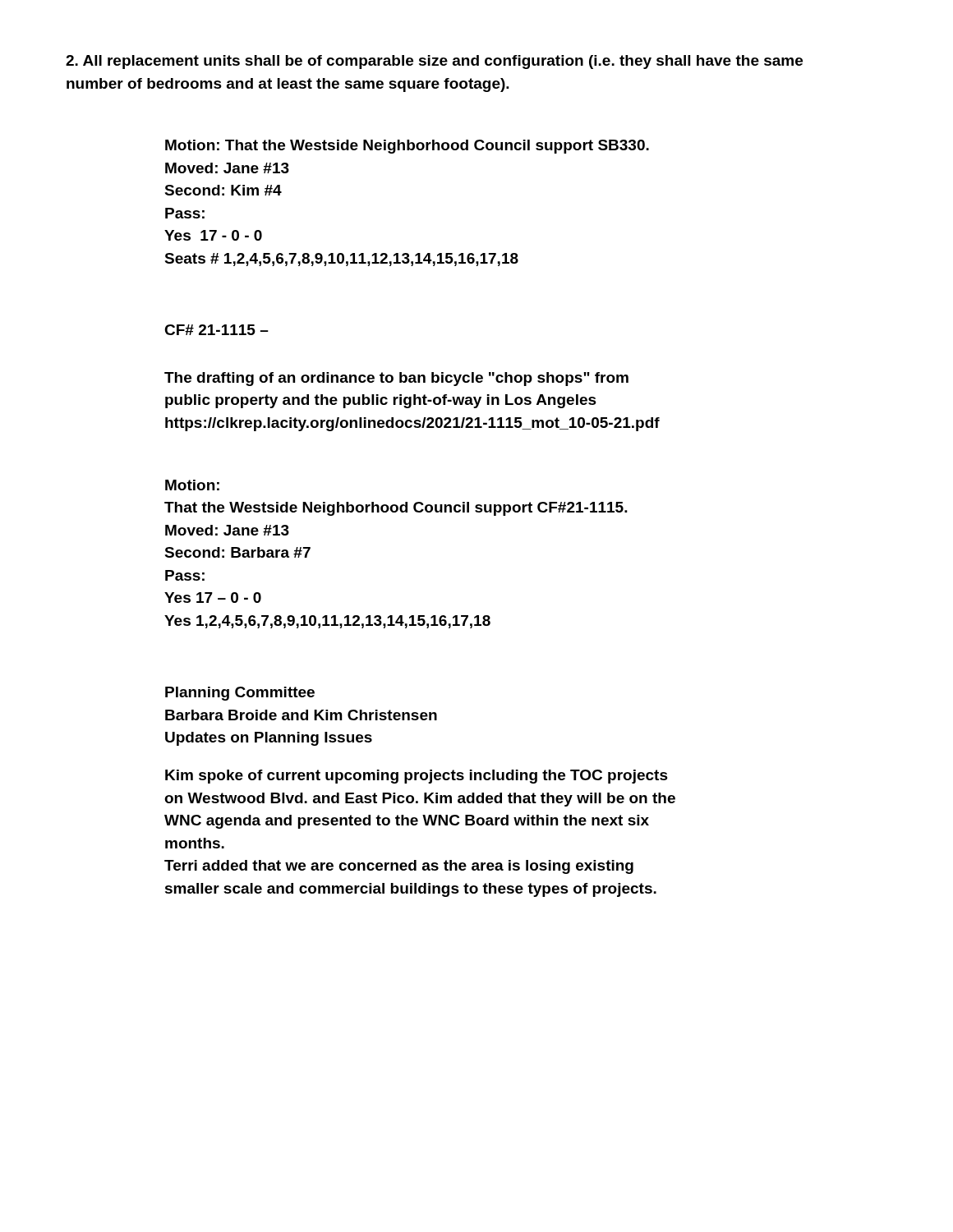Find the text starting "All replacement units shall be of comparable"
The height and width of the screenshot is (1232, 953).
point(435,72)
